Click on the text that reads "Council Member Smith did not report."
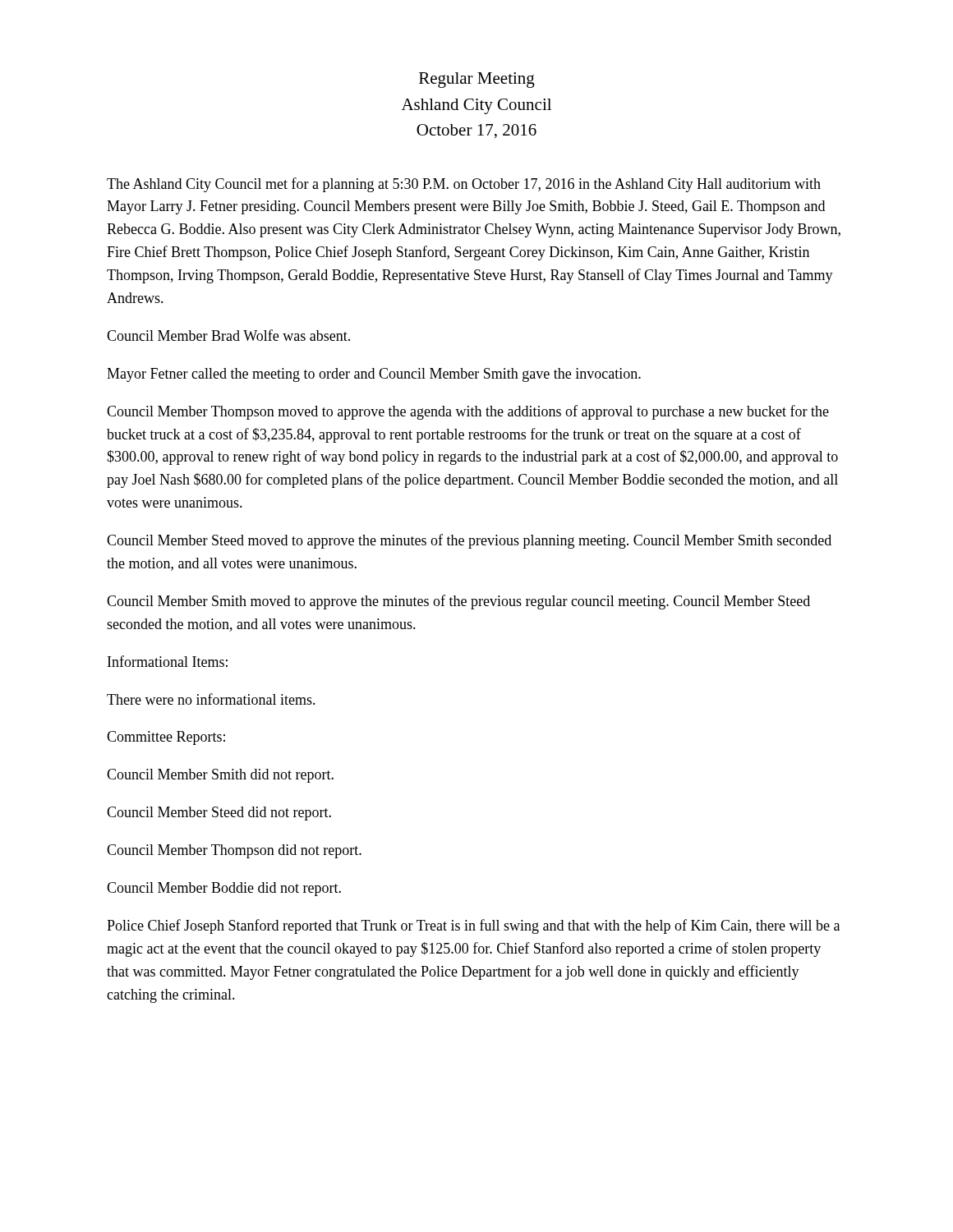Image resolution: width=953 pixels, height=1232 pixels. click(x=221, y=775)
